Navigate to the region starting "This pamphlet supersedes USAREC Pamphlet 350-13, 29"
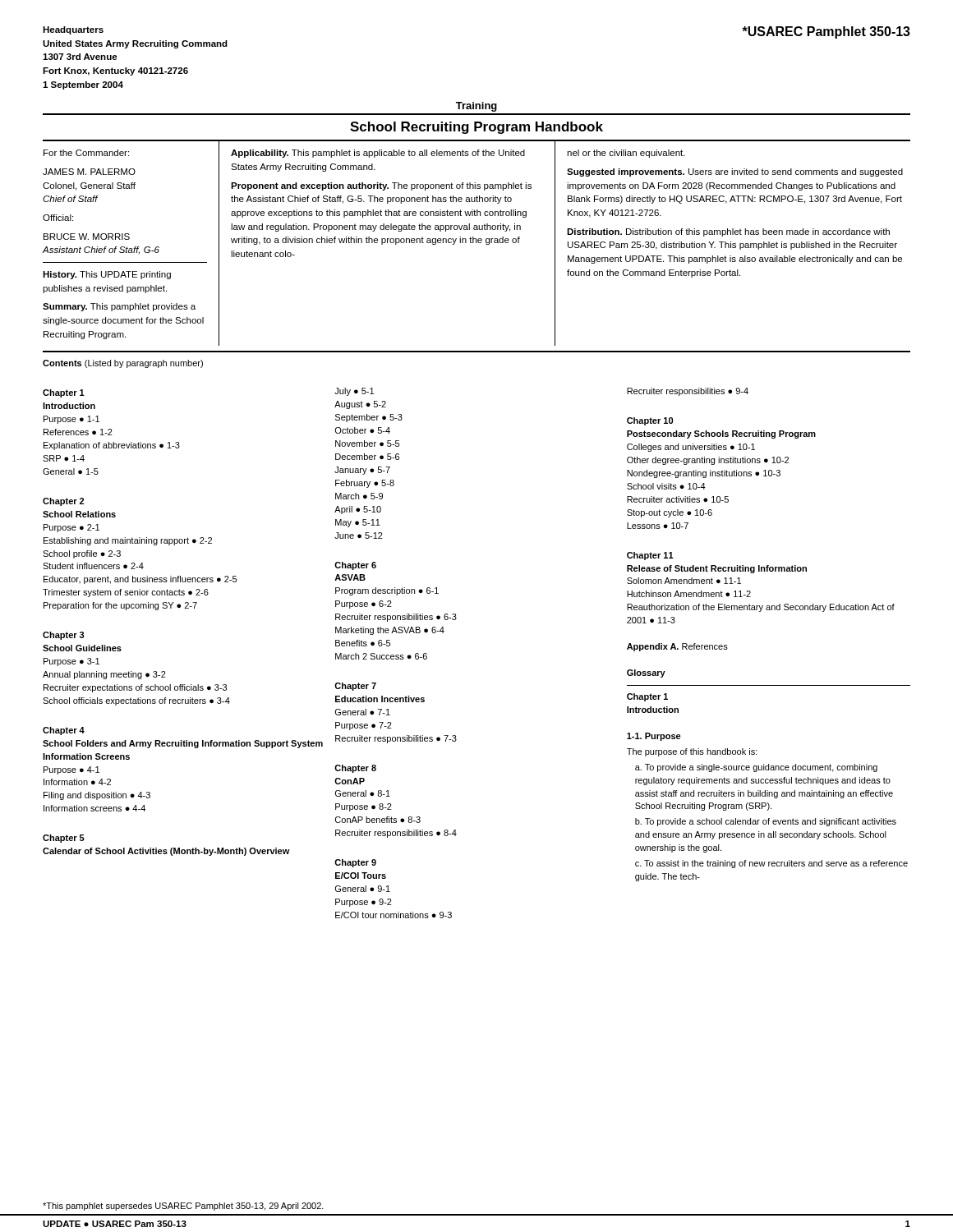The height and width of the screenshot is (1232, 953). [183, 1206]
